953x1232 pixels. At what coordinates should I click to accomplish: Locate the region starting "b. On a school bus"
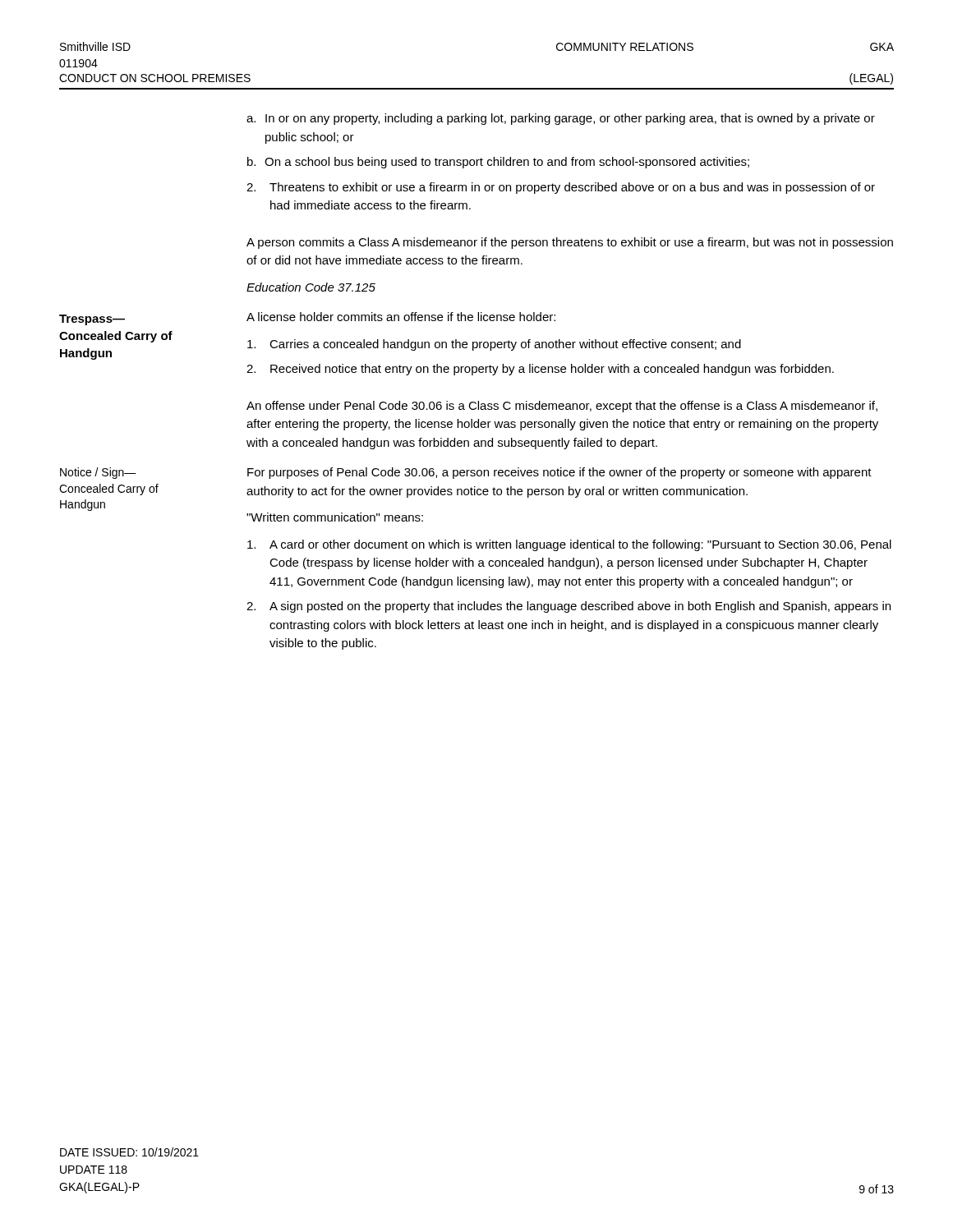click(x=498, y=162)
